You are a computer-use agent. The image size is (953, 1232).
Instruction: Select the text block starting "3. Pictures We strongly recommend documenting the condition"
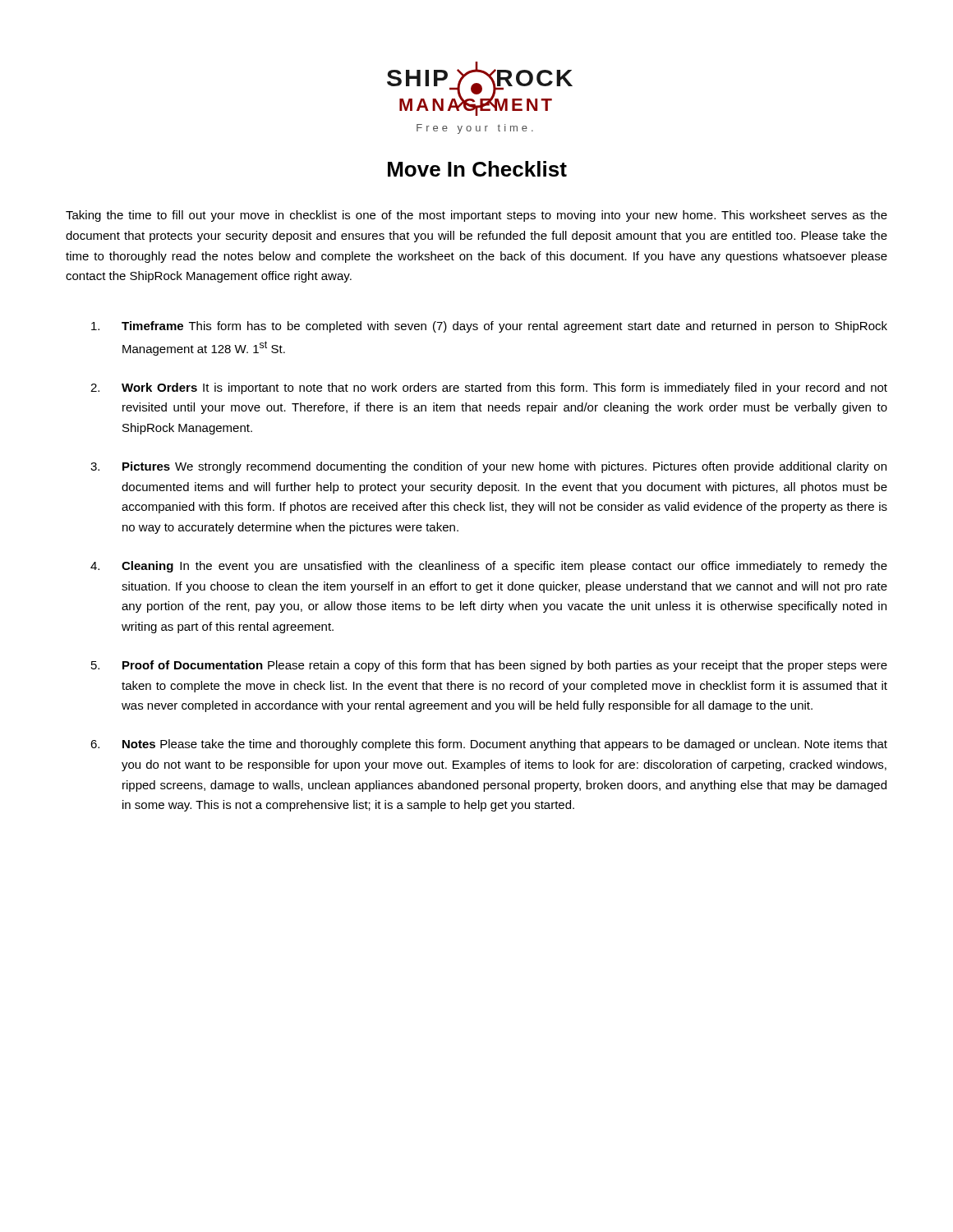tap(489, 497)
